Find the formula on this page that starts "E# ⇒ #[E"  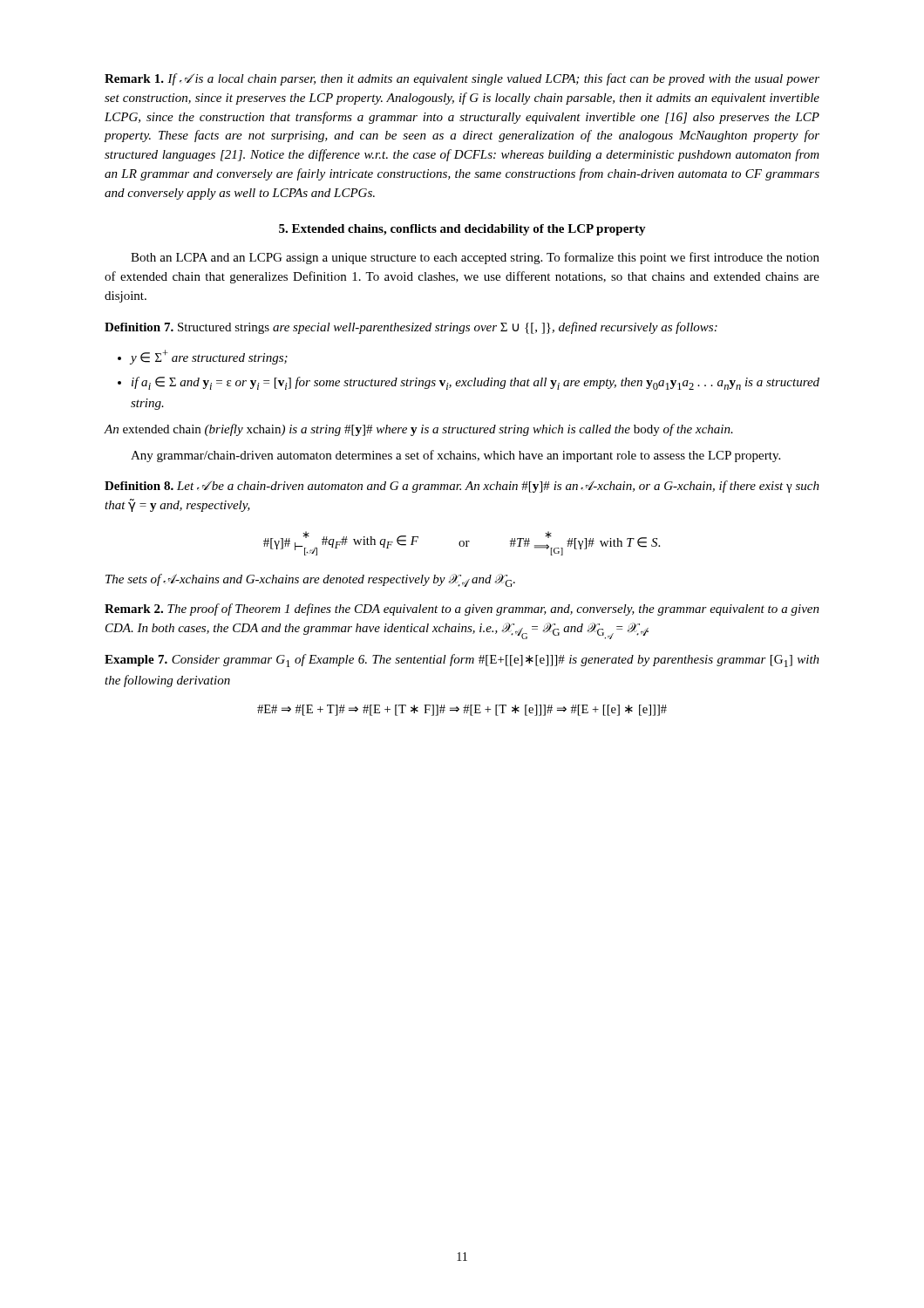coord(462,709)
